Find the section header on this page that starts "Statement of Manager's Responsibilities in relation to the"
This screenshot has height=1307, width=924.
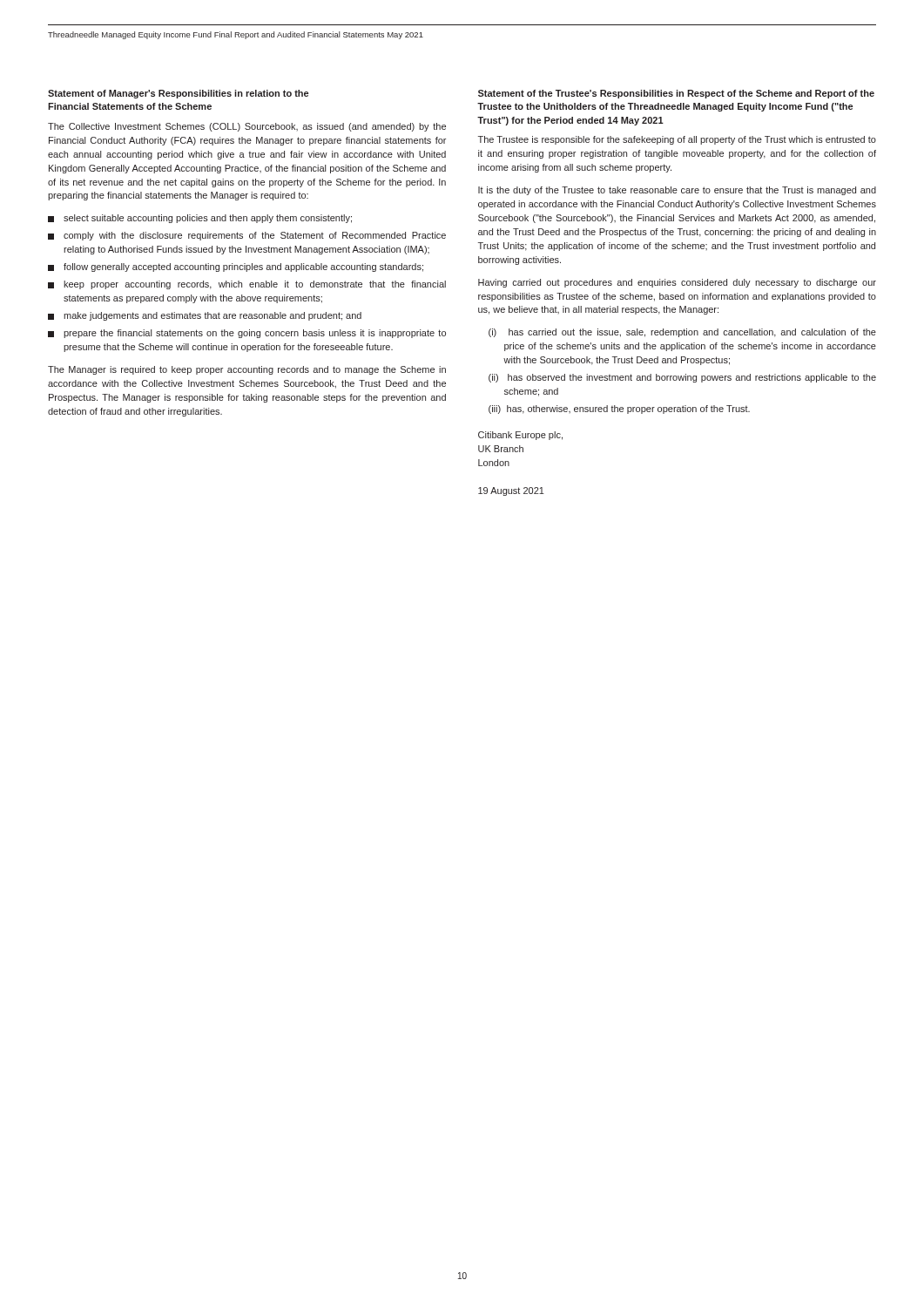point(178,100)
